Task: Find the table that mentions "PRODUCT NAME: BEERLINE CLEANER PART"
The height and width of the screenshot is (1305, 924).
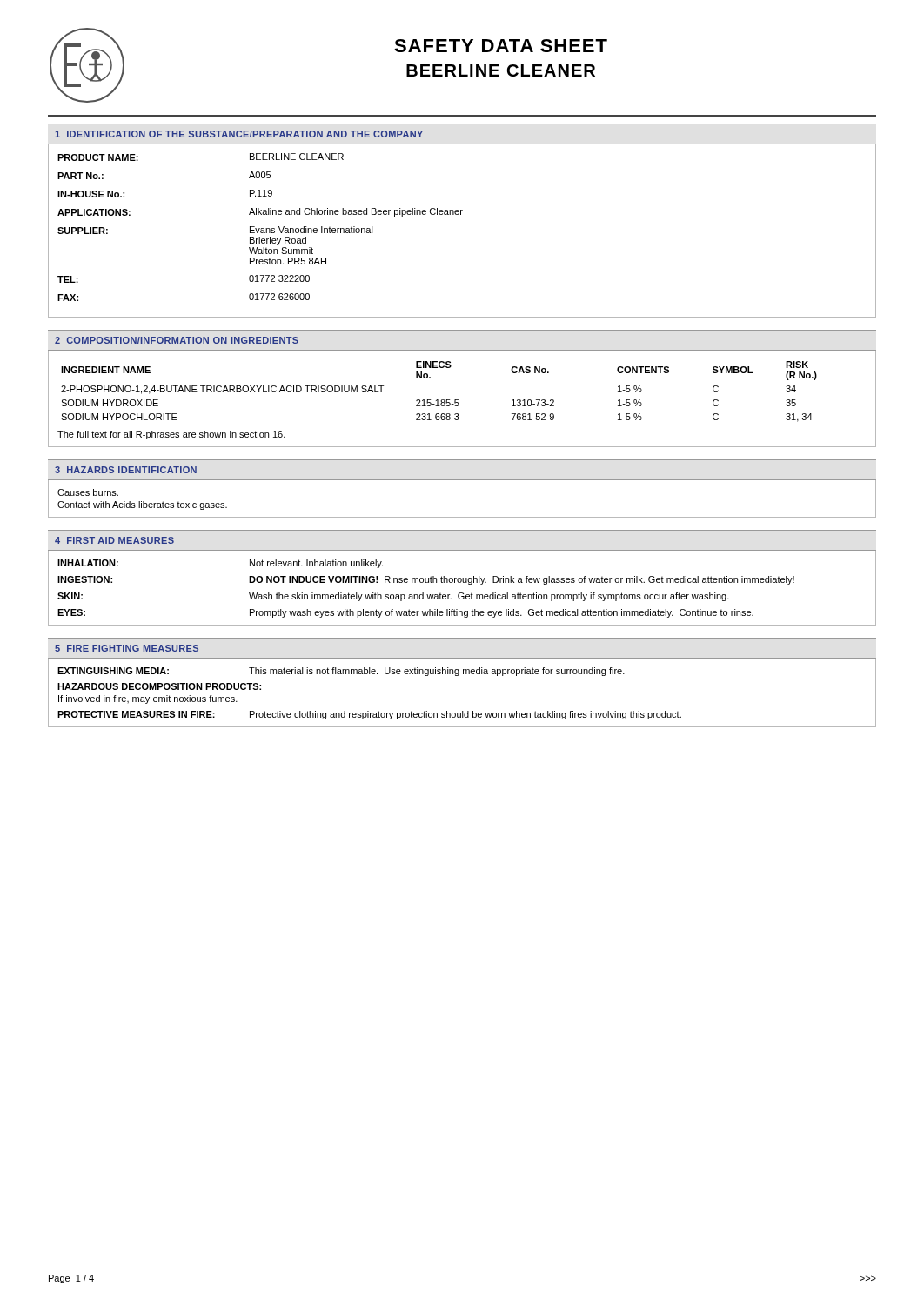Action: pos(462,227)
